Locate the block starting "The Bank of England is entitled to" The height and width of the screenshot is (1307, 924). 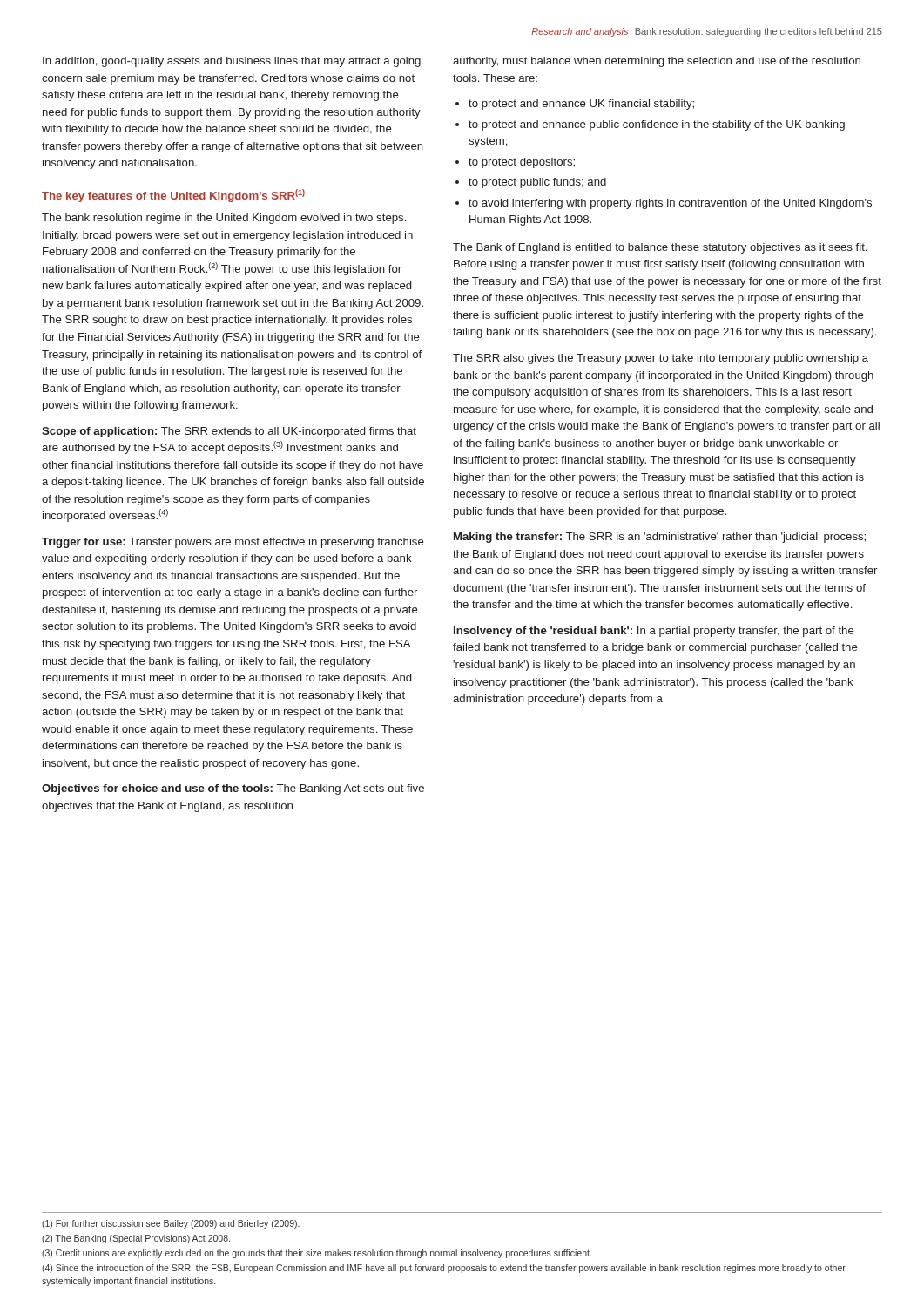(x=668, y=290)
